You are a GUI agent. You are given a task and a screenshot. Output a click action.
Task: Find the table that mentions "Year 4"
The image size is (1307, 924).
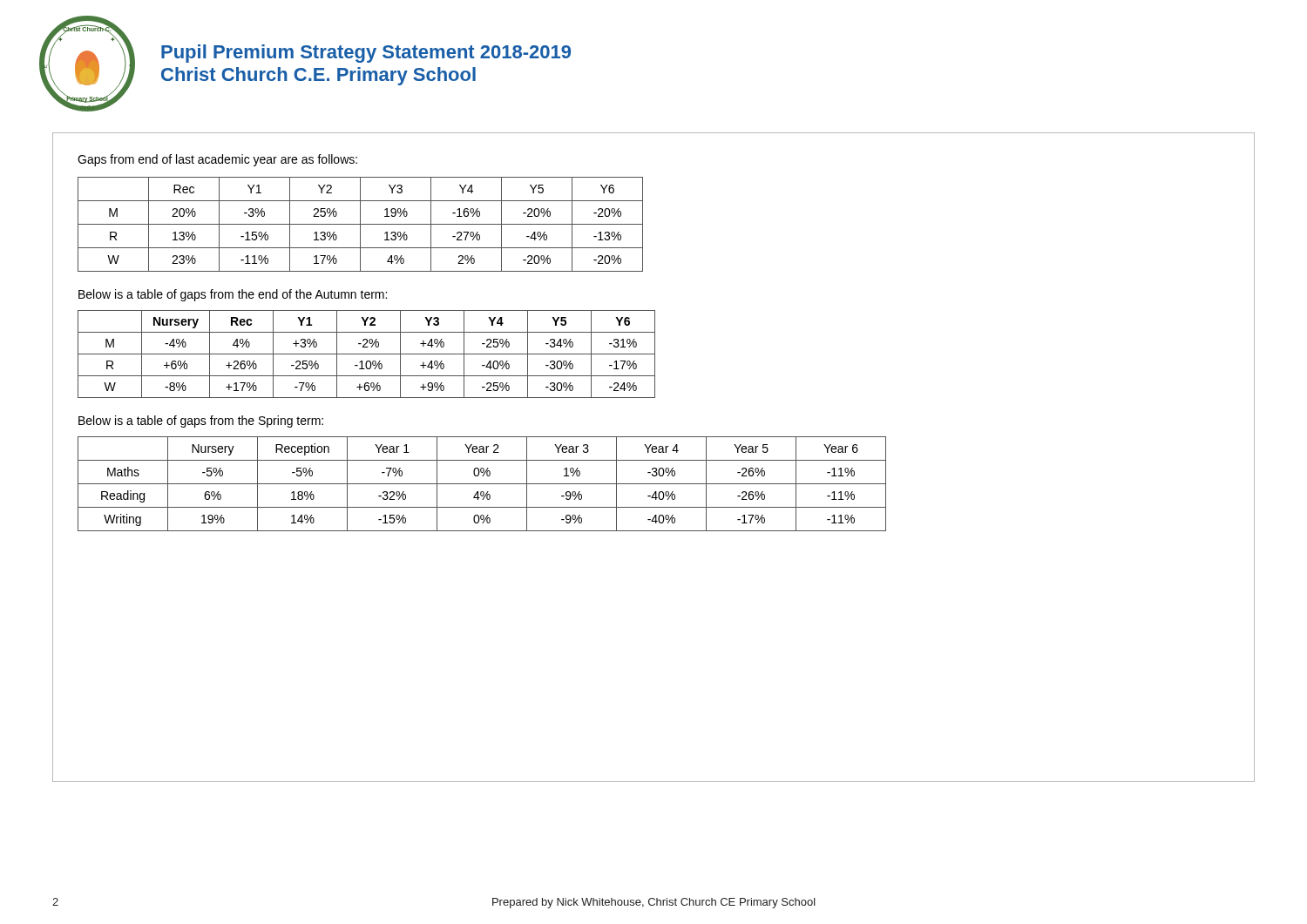click(x=654, y=484)
